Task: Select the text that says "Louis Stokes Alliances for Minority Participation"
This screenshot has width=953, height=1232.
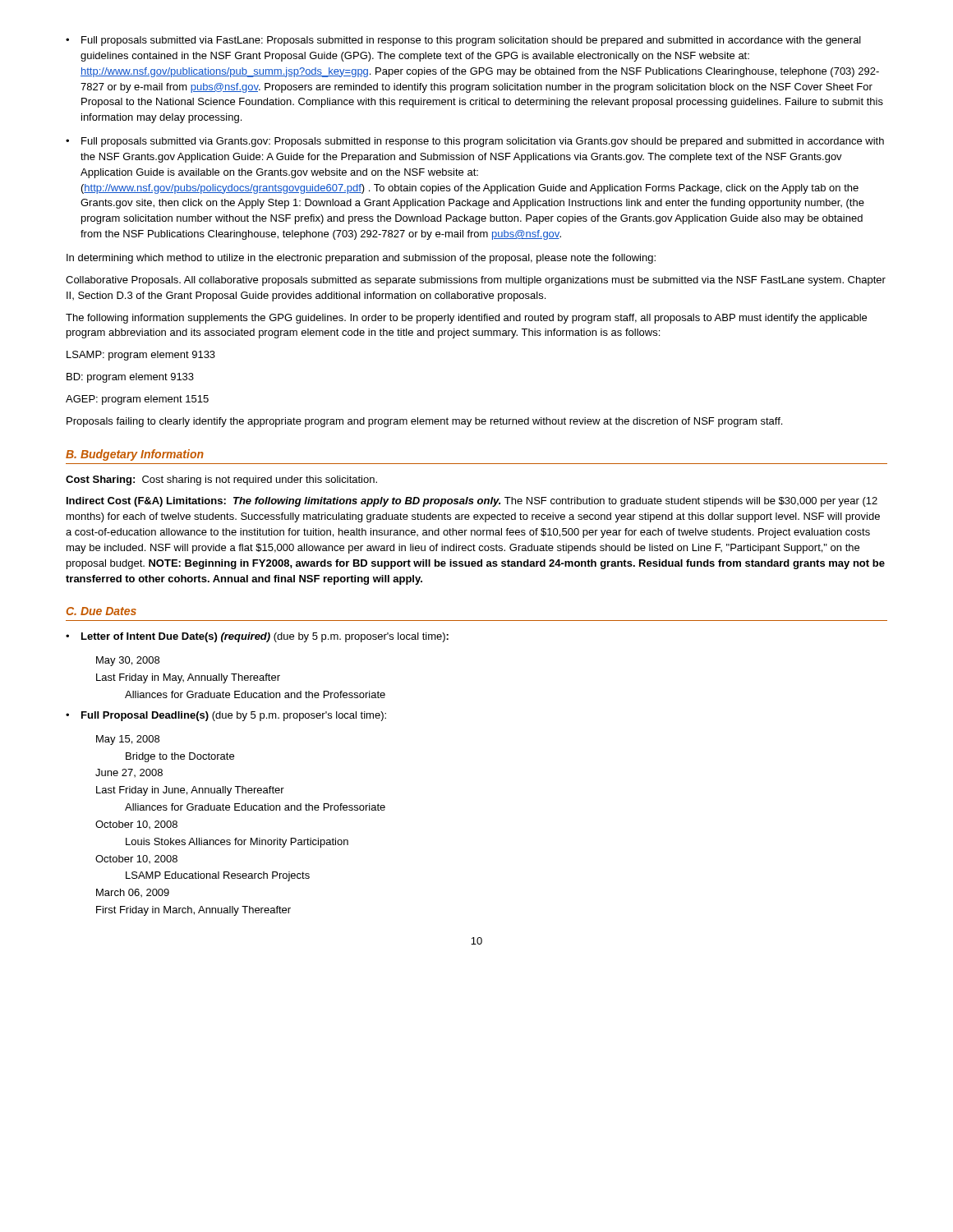Action: 237,841
